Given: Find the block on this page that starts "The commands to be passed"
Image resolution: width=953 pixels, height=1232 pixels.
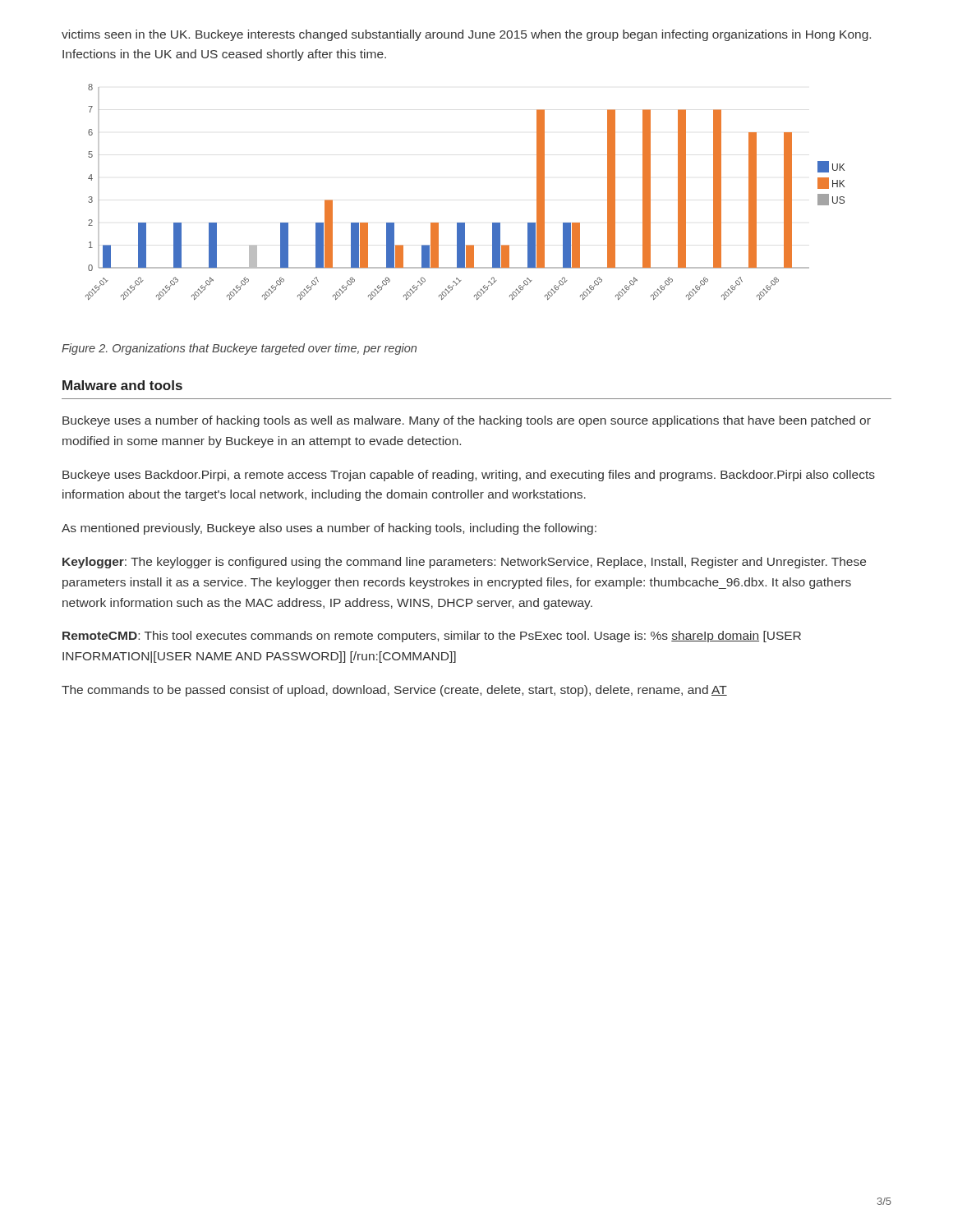Looking at the screenshot, I should (x=394, y=689).
